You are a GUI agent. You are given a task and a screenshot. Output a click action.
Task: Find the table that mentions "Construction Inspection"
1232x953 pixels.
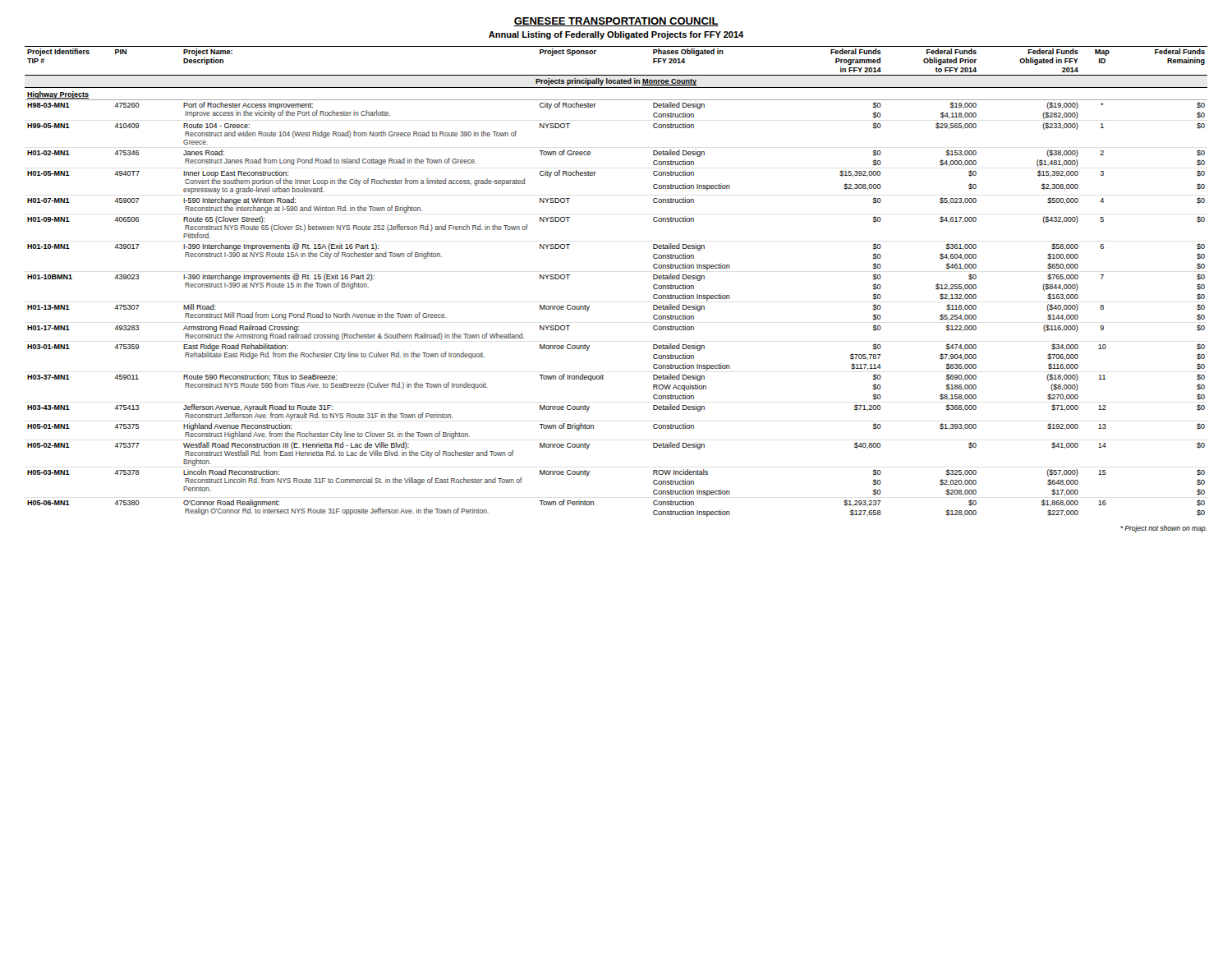pos(616,282)
